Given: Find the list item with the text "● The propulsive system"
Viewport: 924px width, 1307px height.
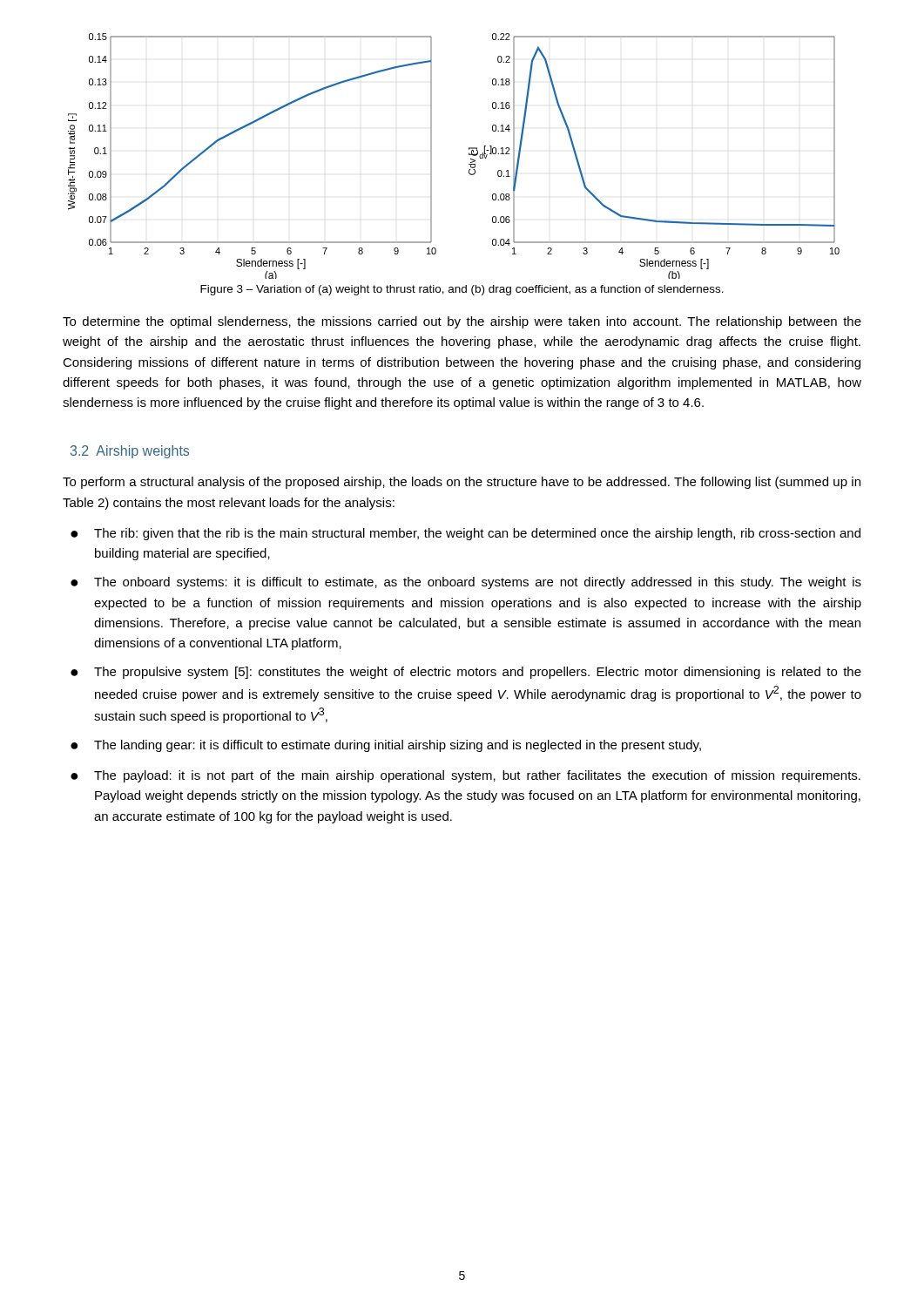Looking at the screenshot, I should coord(462,694).
